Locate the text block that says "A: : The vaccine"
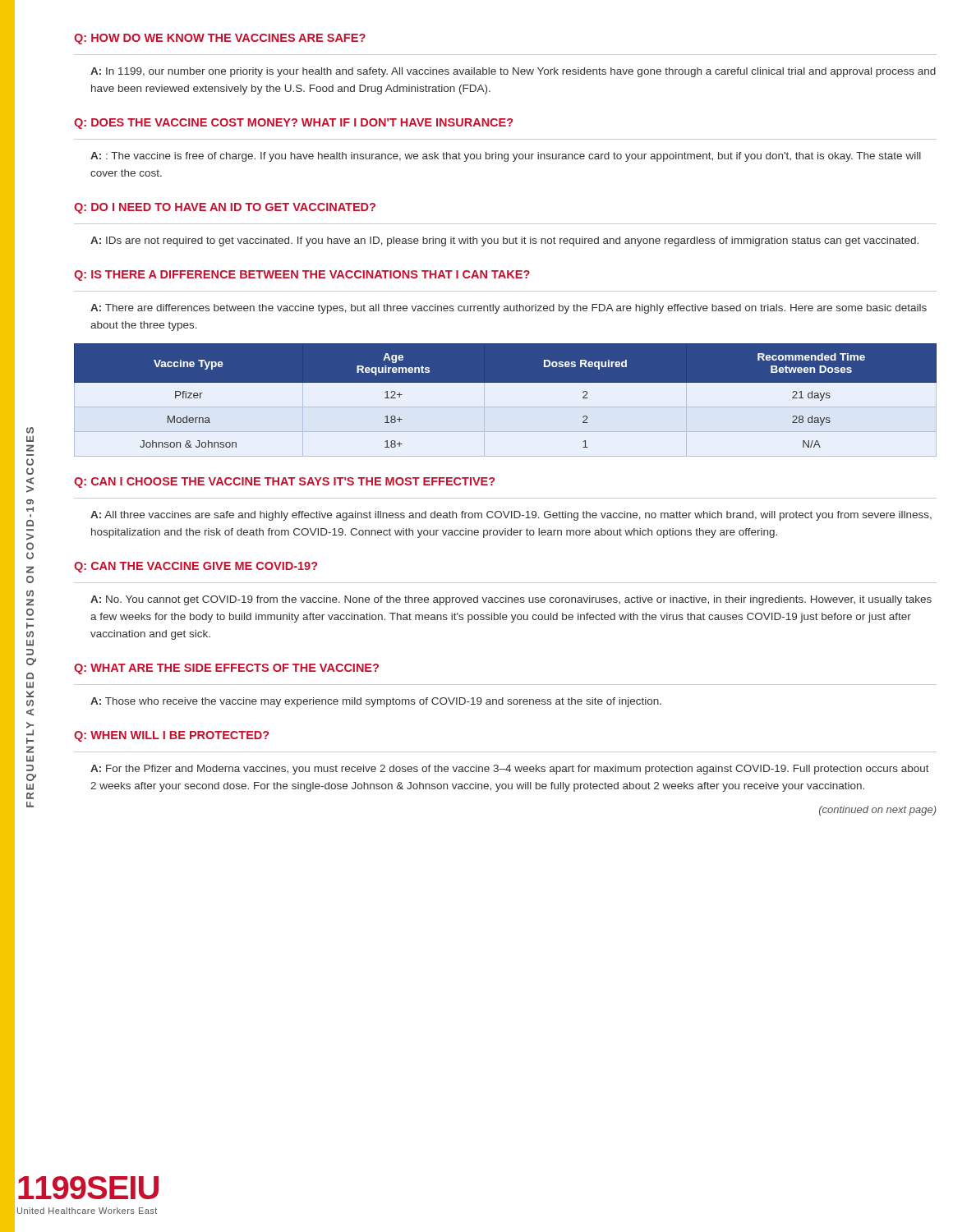This screenshot has height=1232, width=953. [x=506, y=164]
